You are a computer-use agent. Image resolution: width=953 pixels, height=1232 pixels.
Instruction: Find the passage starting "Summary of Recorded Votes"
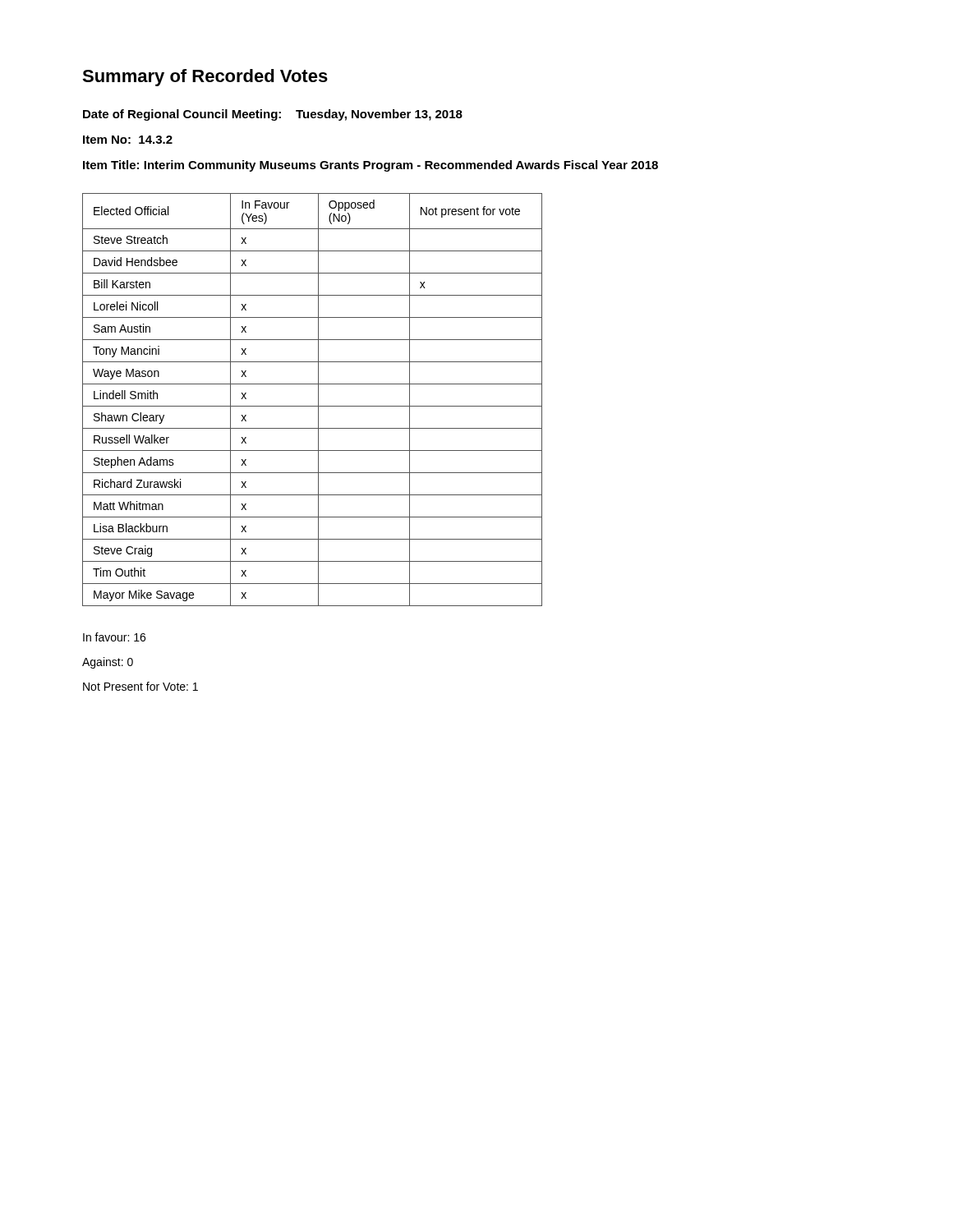205,76
